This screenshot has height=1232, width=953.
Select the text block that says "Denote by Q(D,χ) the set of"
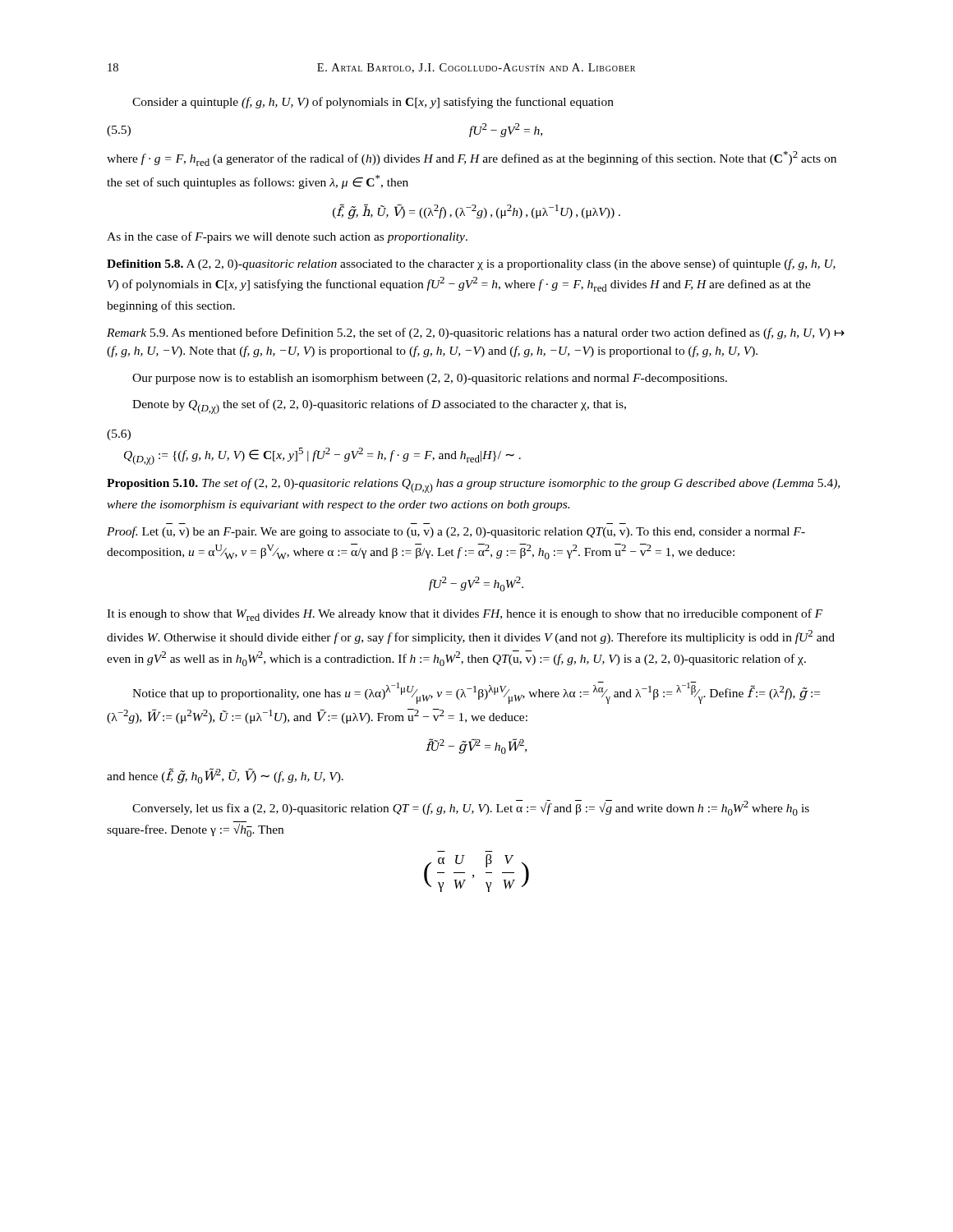[x=476, y=406]
